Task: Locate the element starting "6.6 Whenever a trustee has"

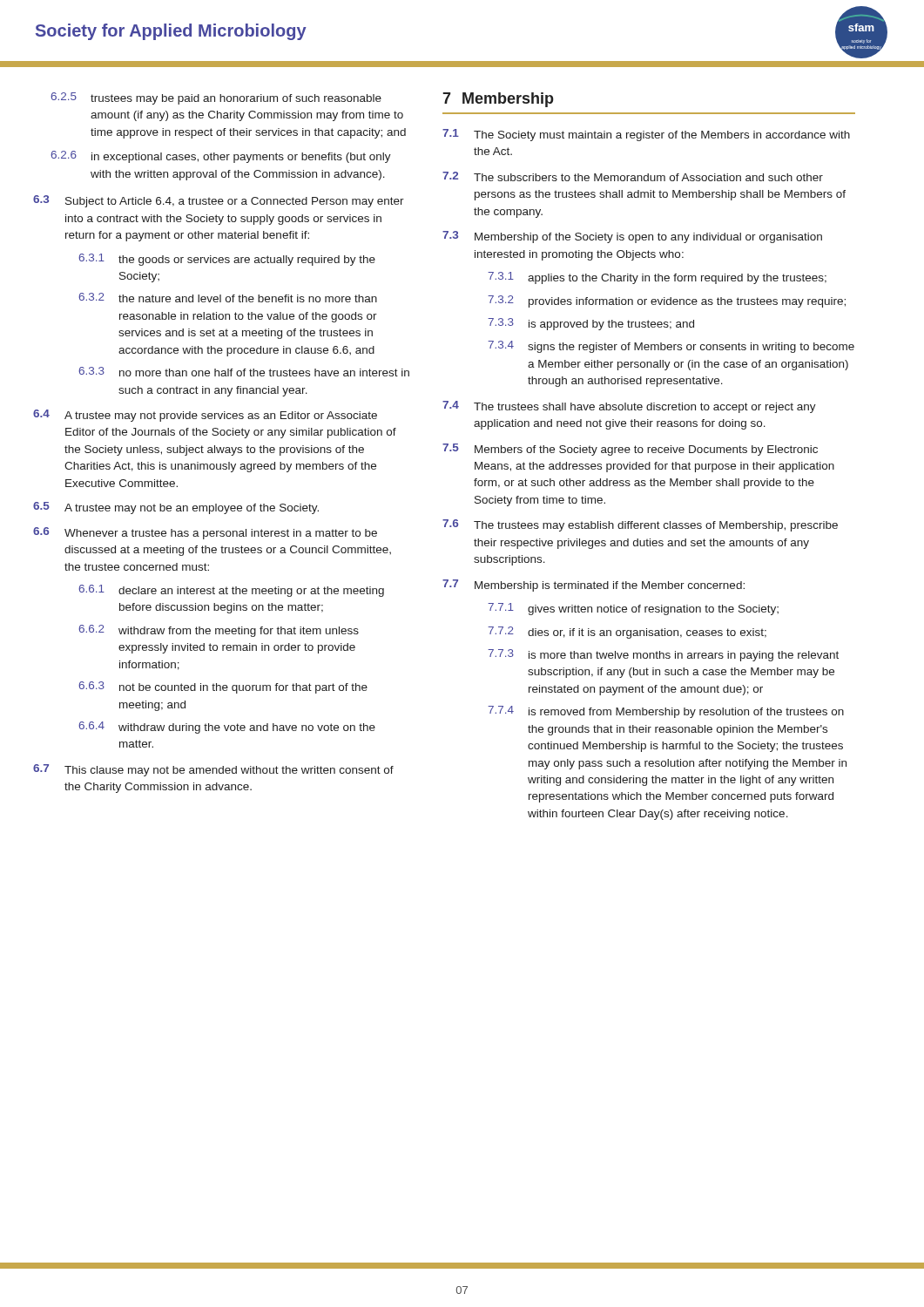Action: click(x=222, y=638)
